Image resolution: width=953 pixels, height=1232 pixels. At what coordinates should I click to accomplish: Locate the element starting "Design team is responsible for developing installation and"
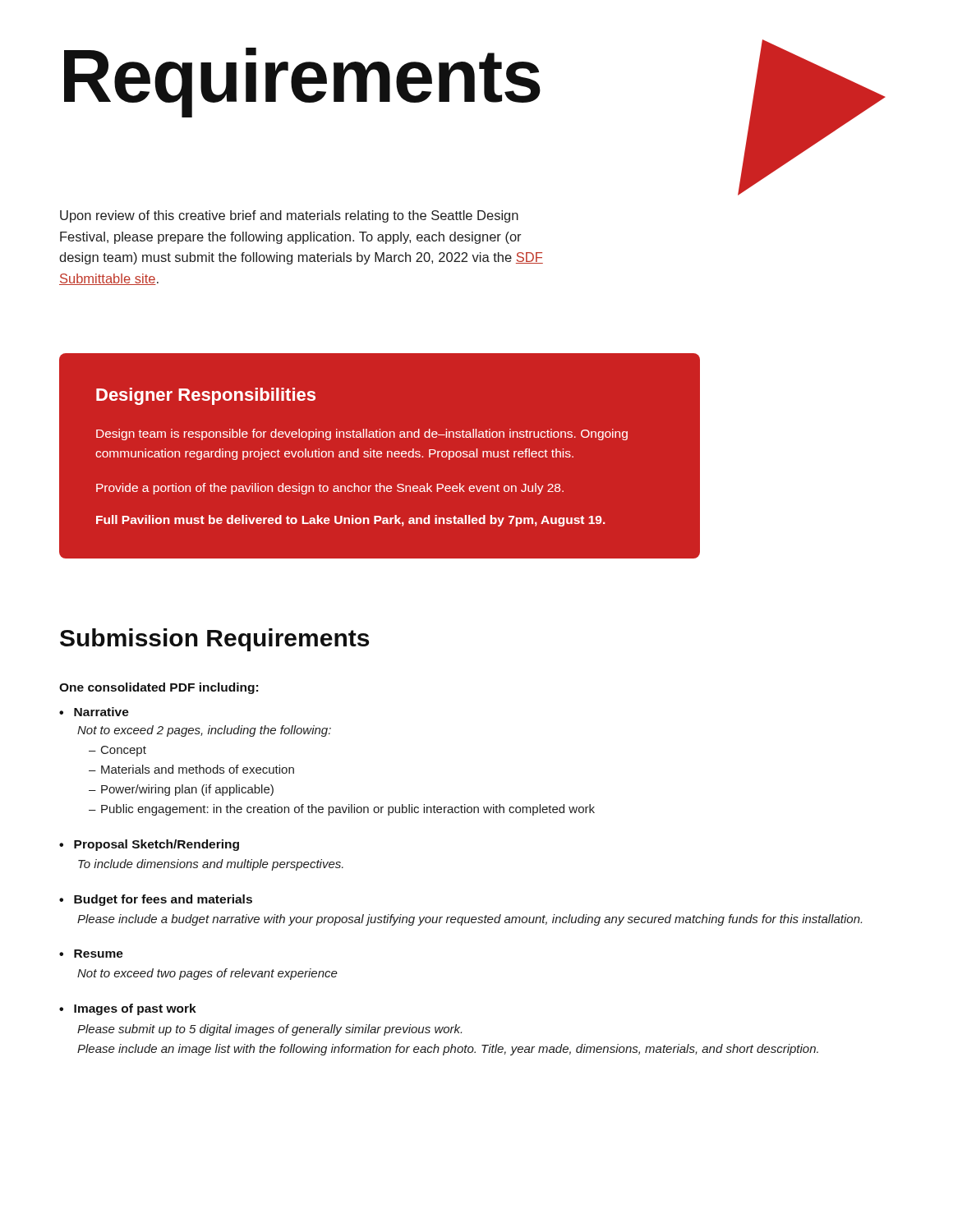click(x=362, y=443)
